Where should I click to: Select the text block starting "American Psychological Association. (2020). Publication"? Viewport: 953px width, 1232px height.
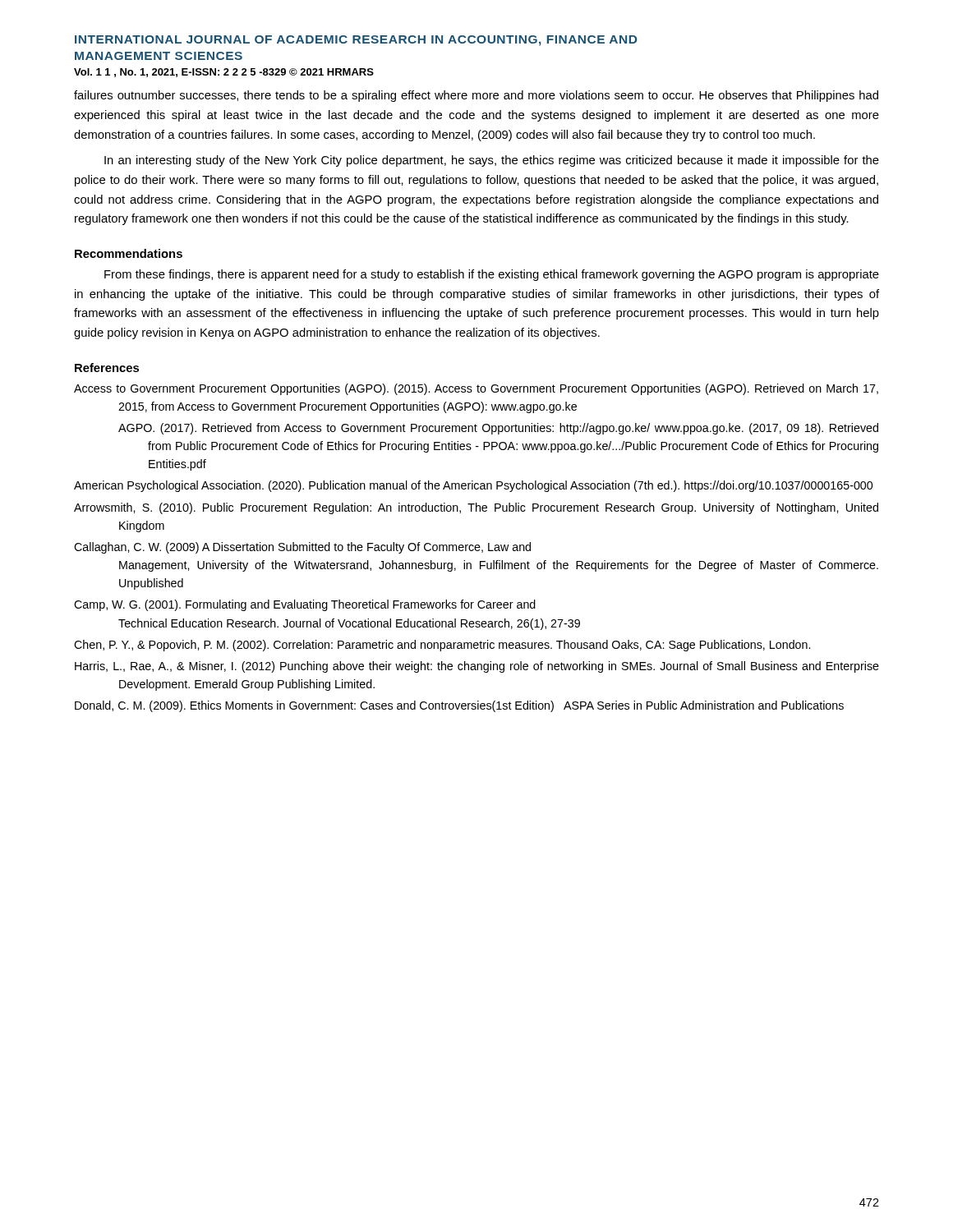pos(474,486)
